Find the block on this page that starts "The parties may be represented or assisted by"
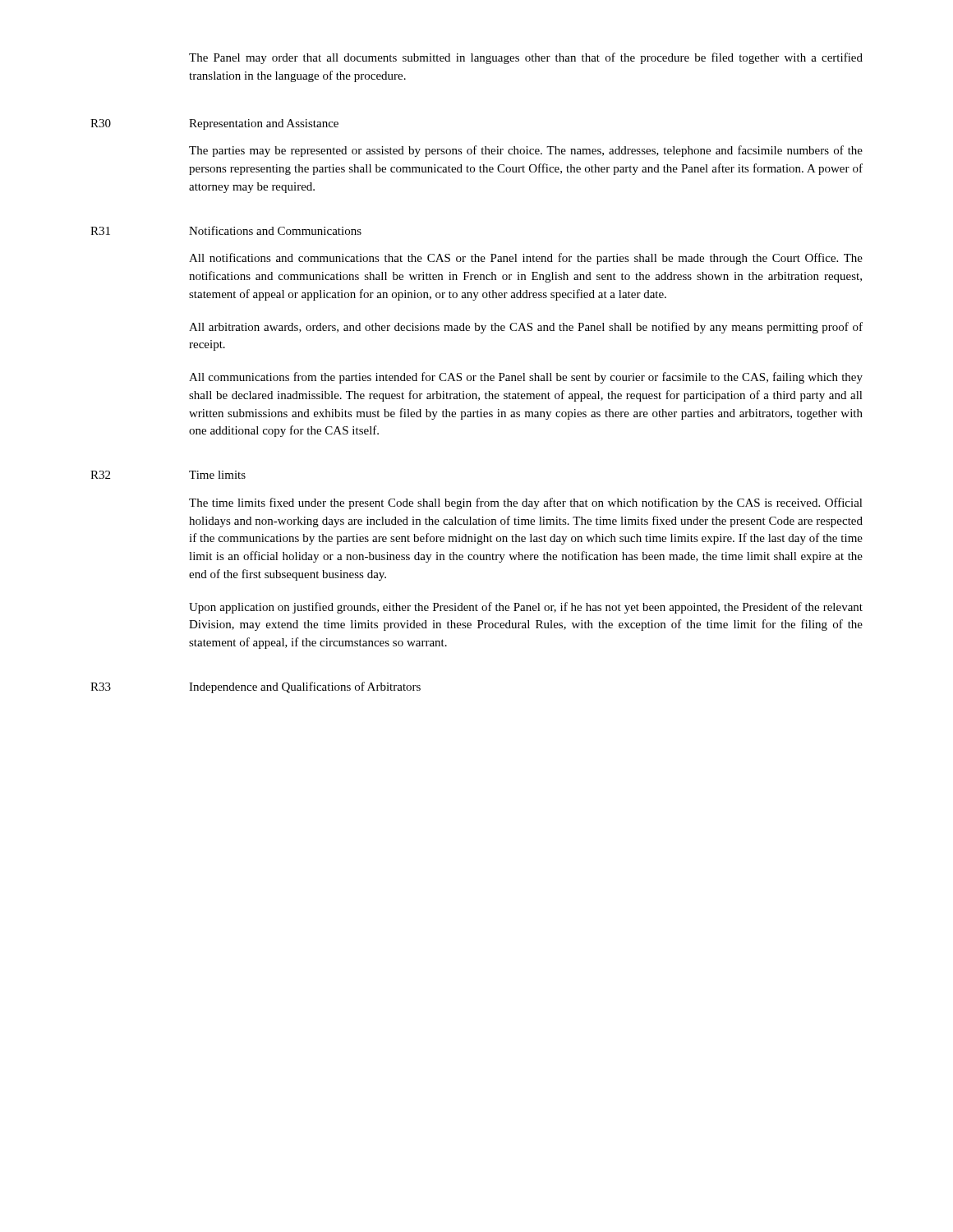The height and width of the screenshot is (1232, 953). [526, 168]
